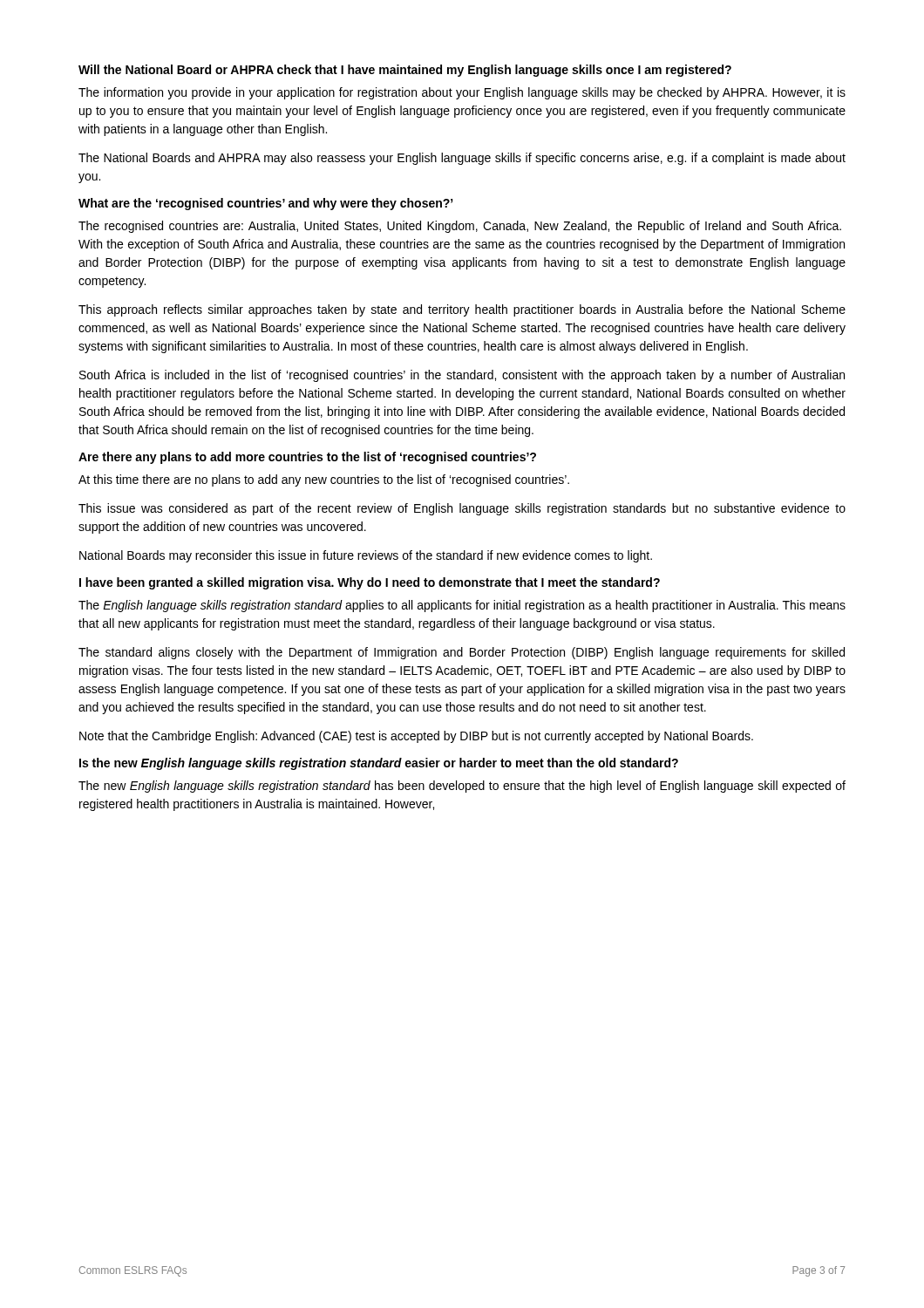The width and height of the screenshot is (924, 1308).
Task: Where is the section header that starts "I have been granted a skilled migration visa."?
Action: click(x=369, y=583)
